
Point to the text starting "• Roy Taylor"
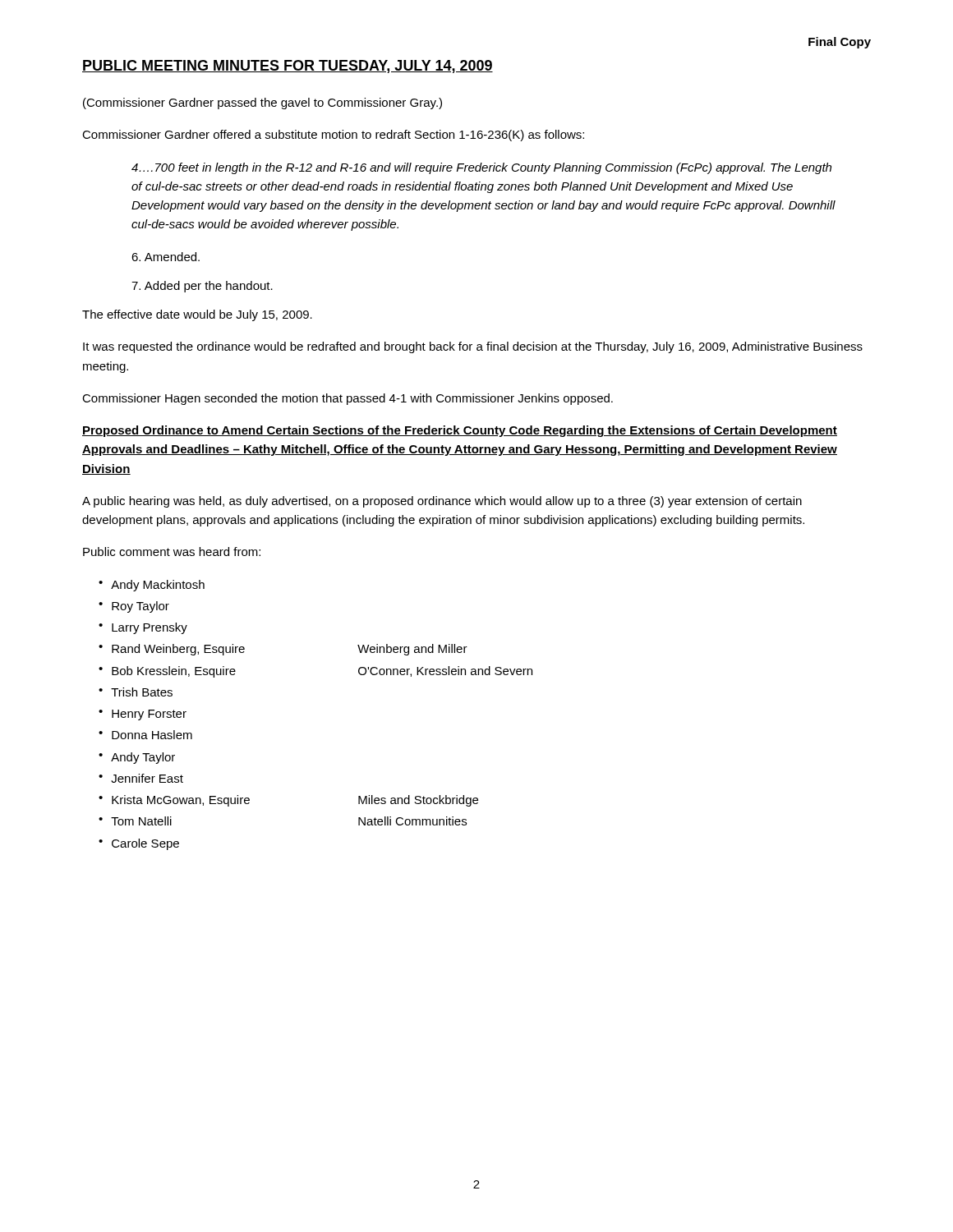click(x=134, y=606)
